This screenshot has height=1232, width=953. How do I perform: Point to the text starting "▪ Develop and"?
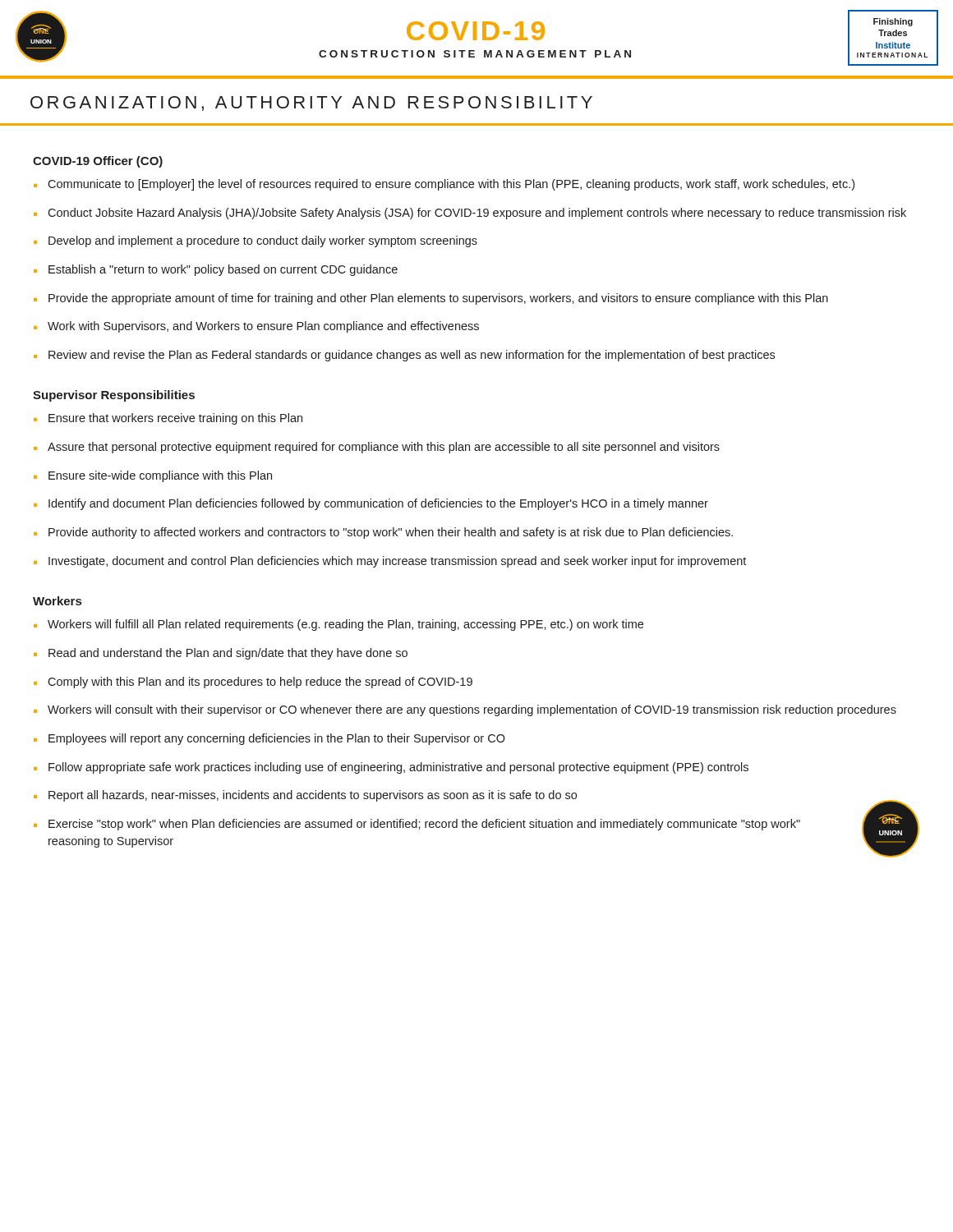tap(255, 243)
